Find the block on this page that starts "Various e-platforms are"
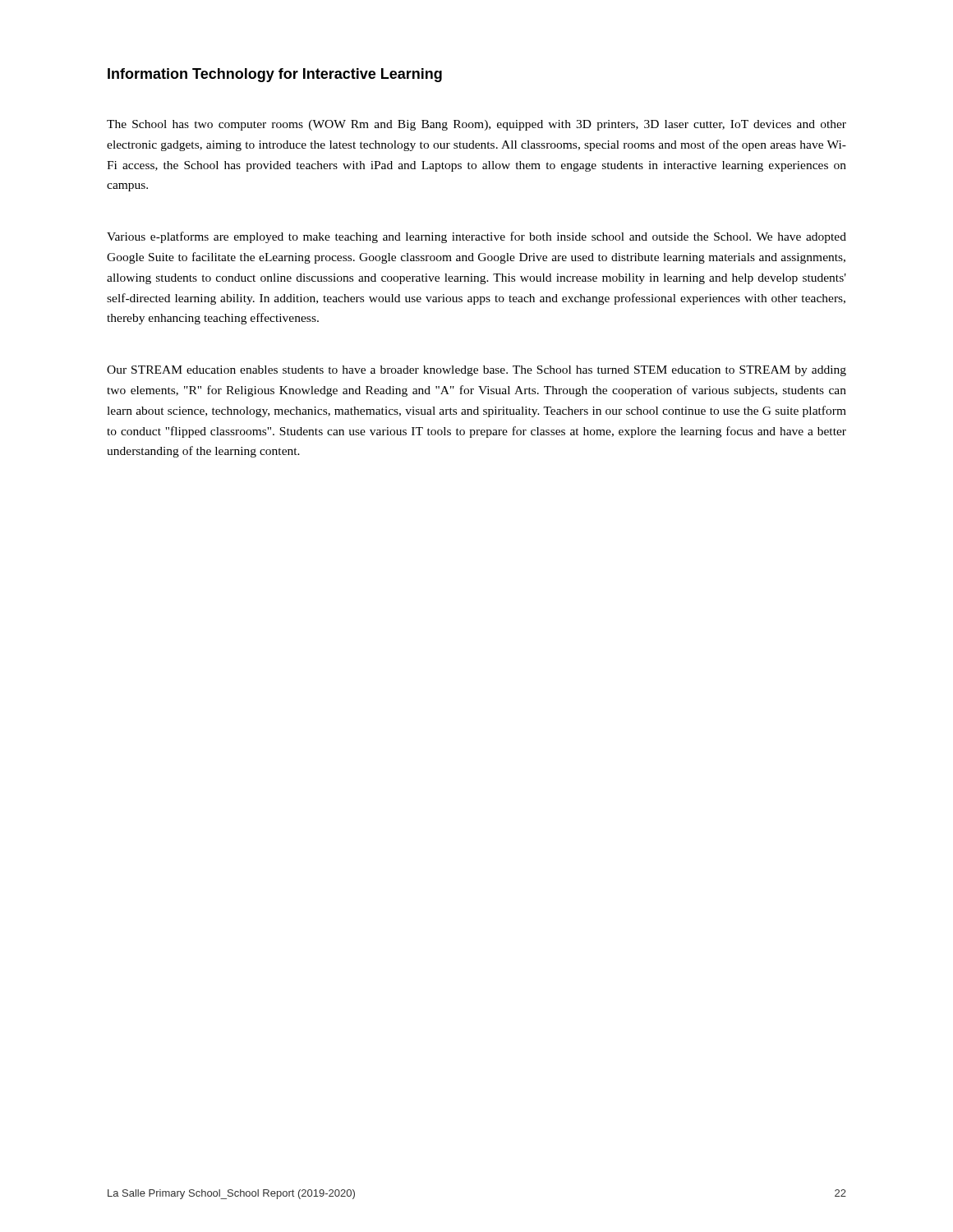This screenshot has height=1232, width=953. 476,277
